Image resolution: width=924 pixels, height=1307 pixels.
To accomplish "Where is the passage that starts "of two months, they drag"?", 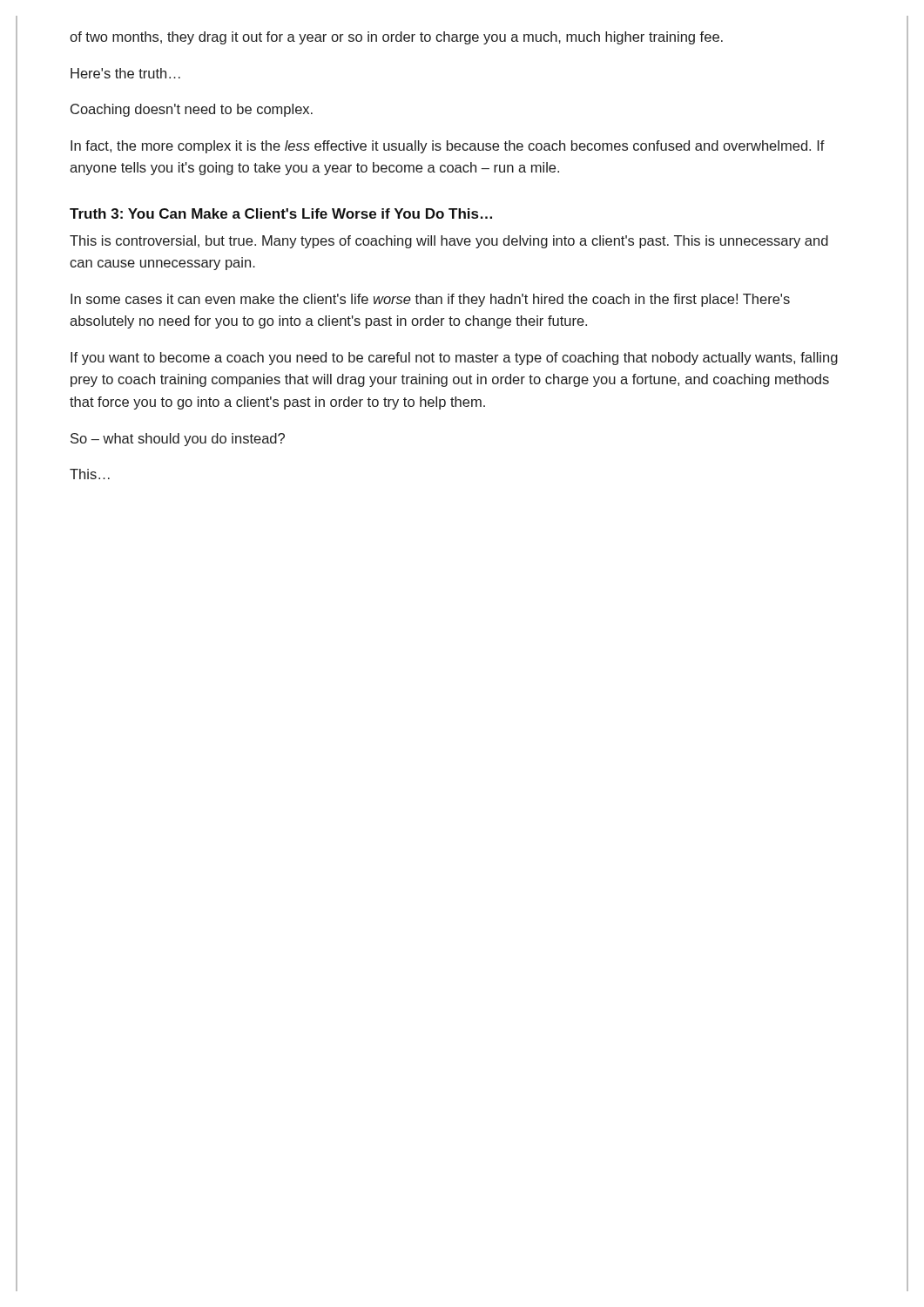I will point(397,37).
